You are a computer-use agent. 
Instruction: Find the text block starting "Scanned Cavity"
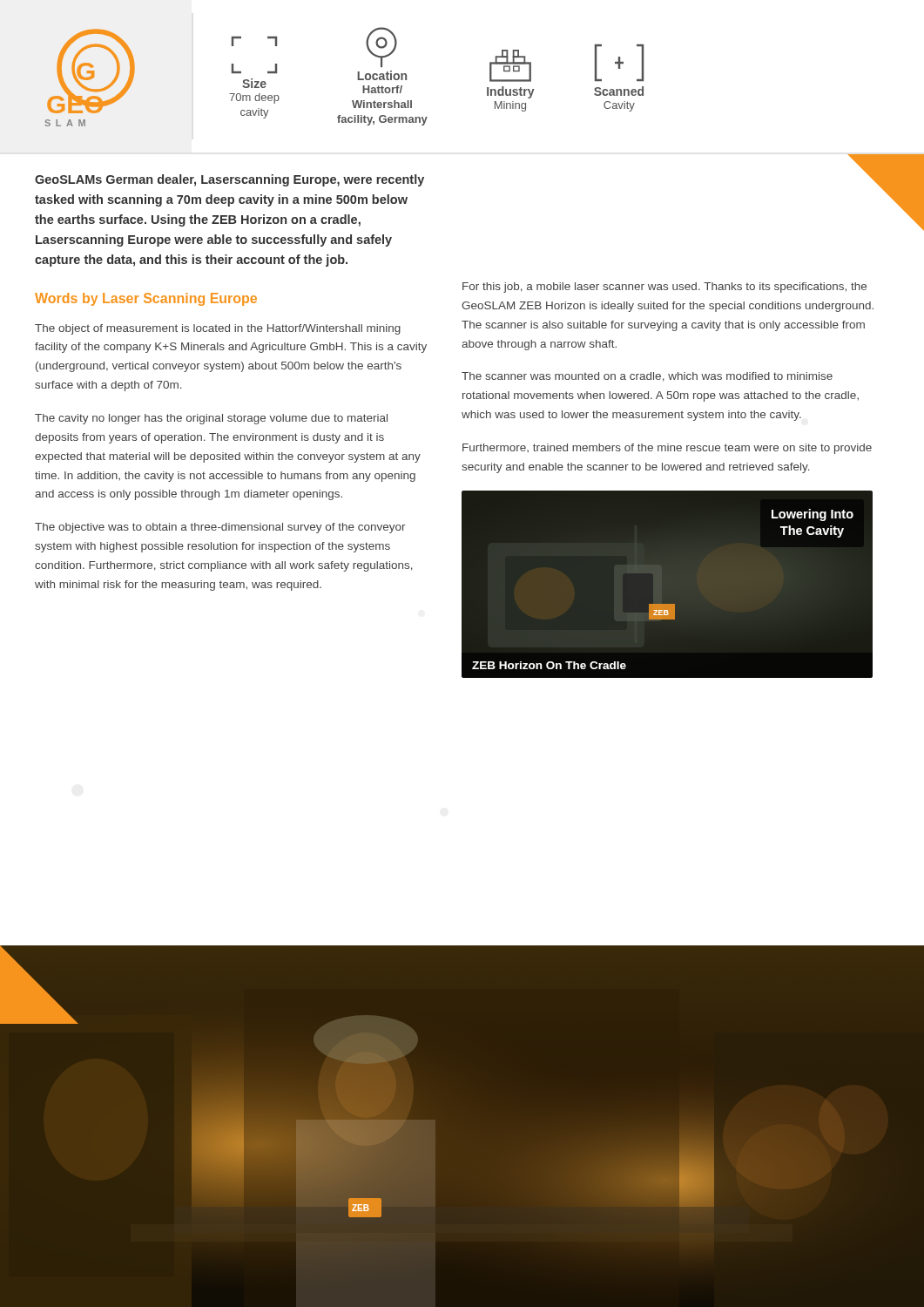click(x=619, y=76)
